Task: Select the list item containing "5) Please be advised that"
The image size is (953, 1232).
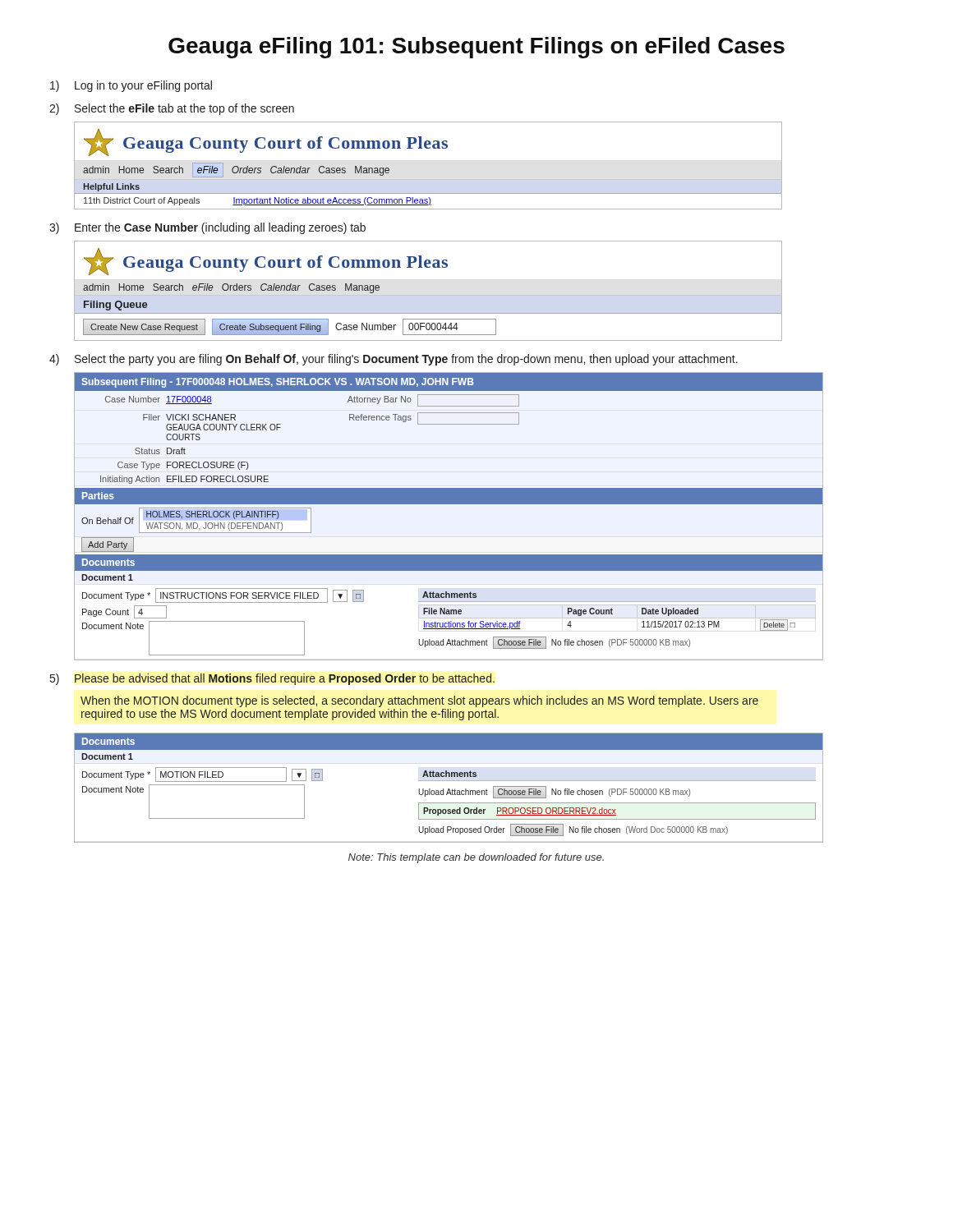Action: pos(272,678)
